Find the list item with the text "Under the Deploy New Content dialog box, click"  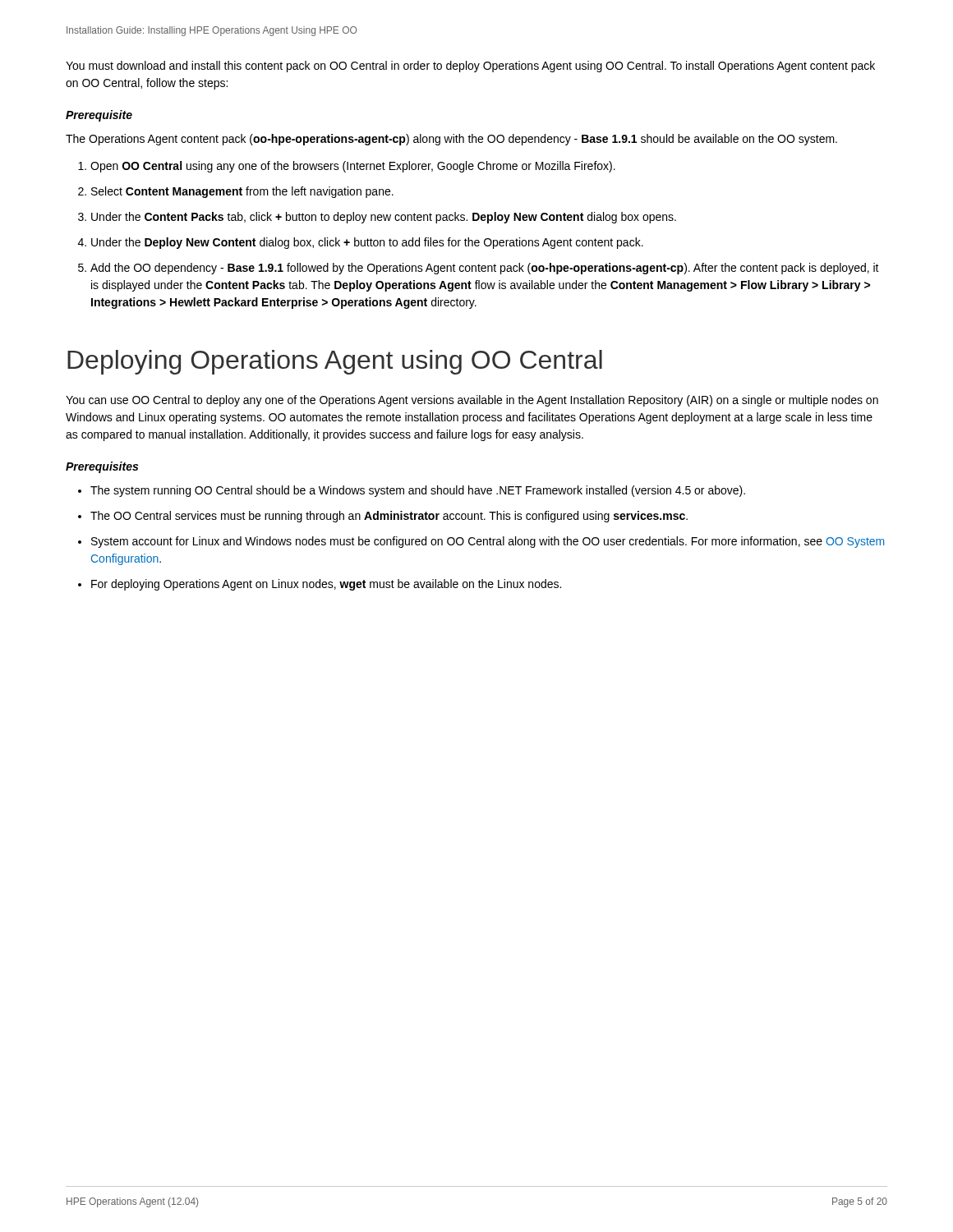(367, 242)
